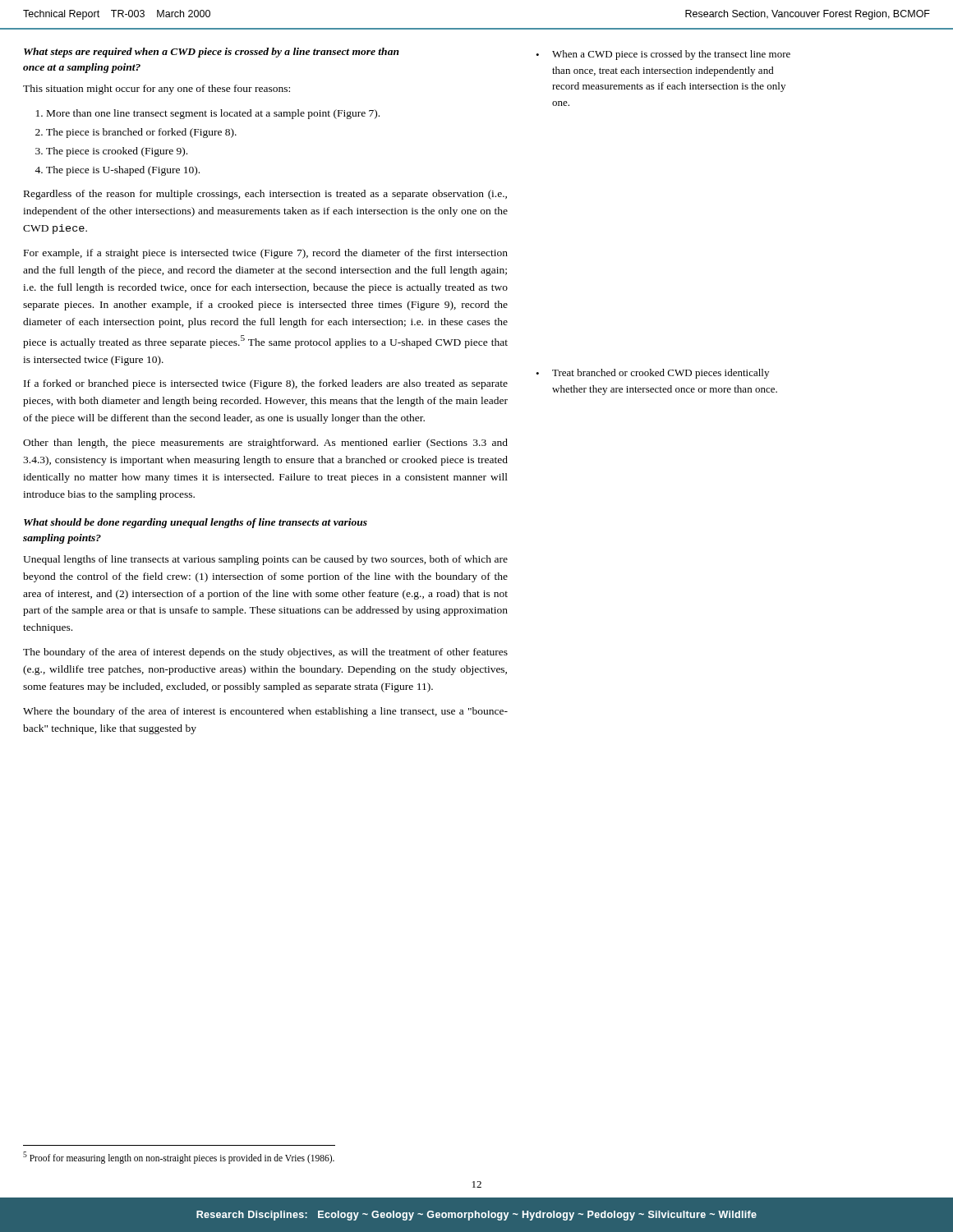Find the section header on this page that starts "What steps are required when a CWD piece"

coord(211,59)
